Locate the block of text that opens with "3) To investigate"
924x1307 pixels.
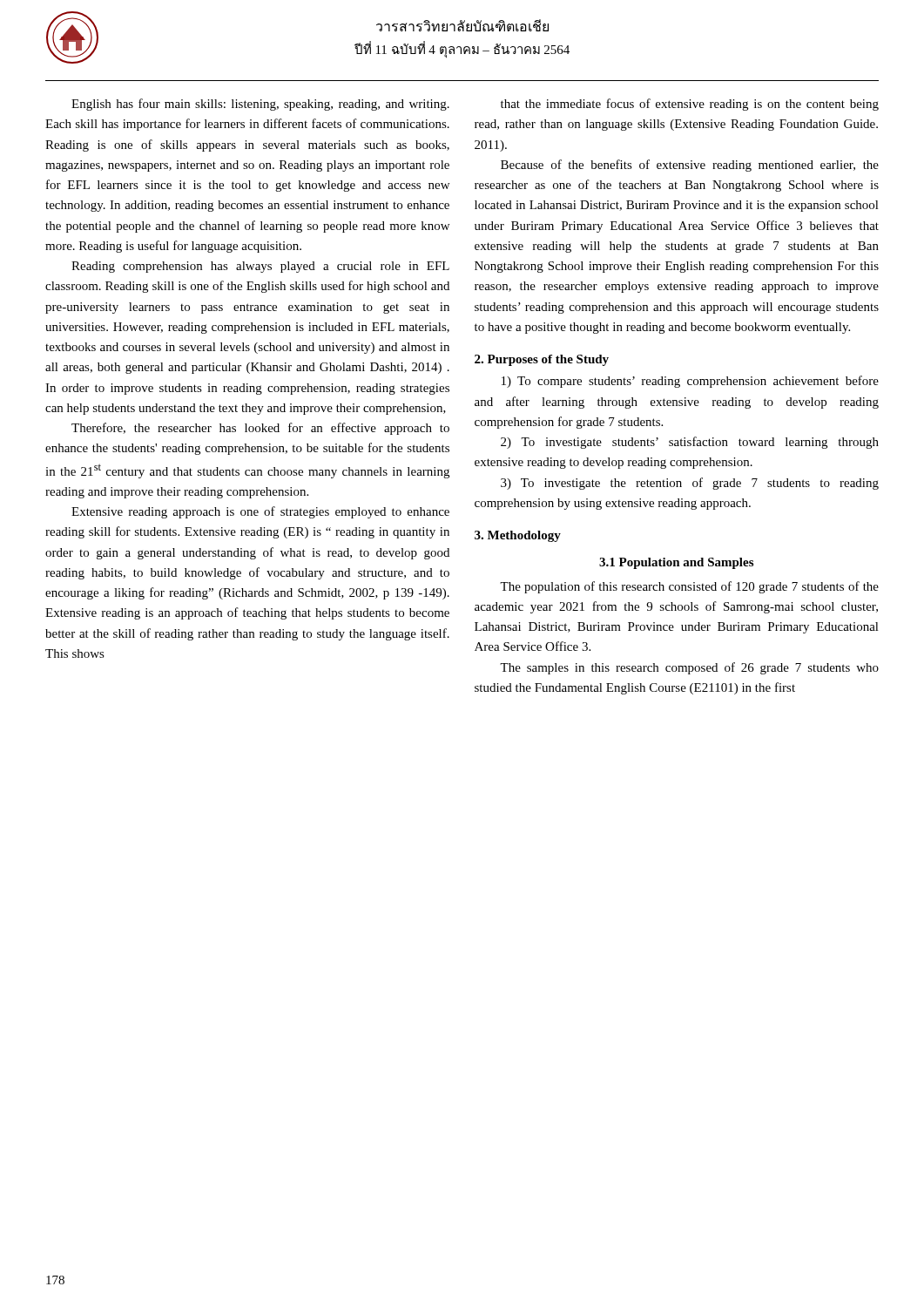(676, 493)
